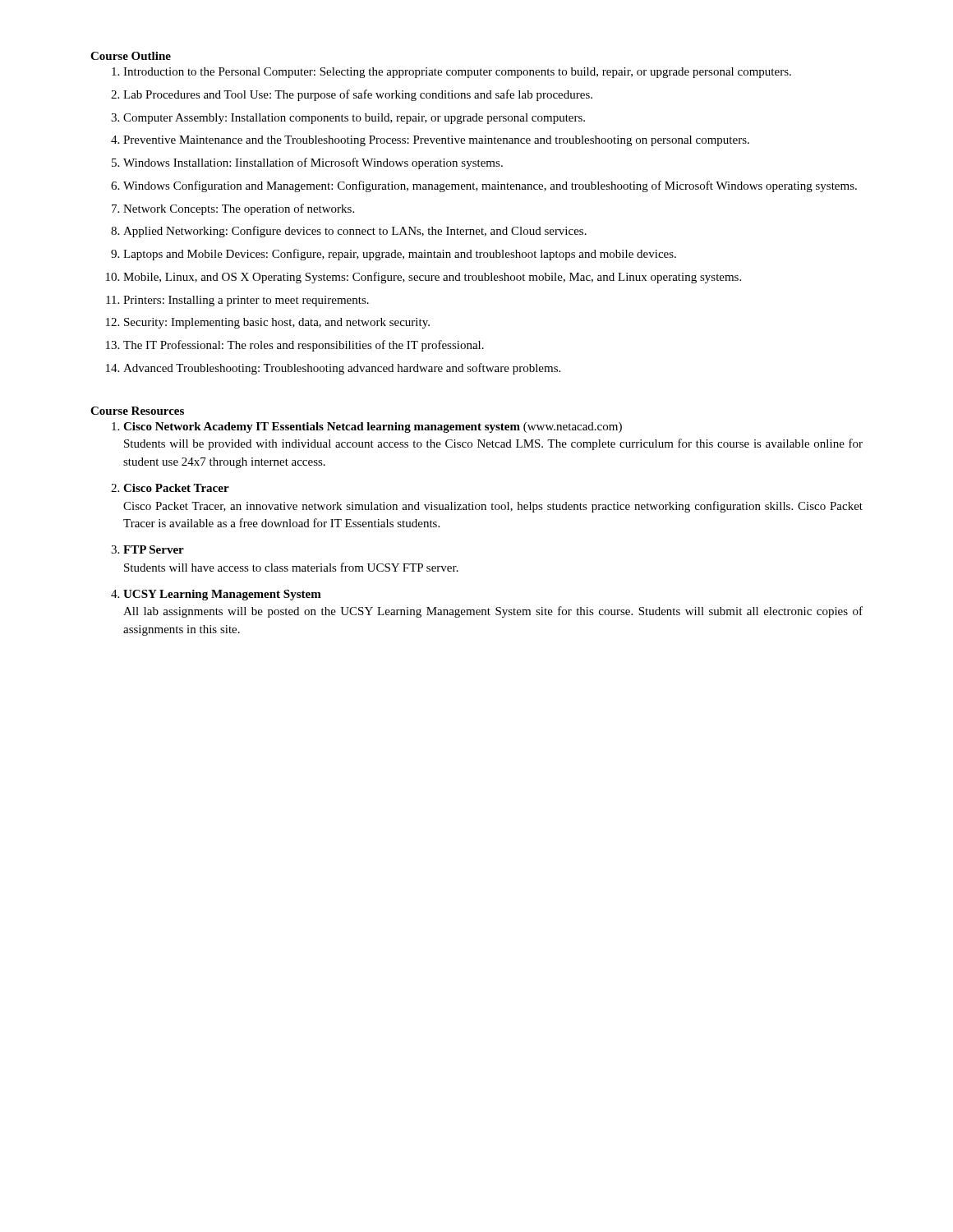Select the text starting "Windows Installation: Iinstallation of"
953x1232 pixels.
coord(493,163)
